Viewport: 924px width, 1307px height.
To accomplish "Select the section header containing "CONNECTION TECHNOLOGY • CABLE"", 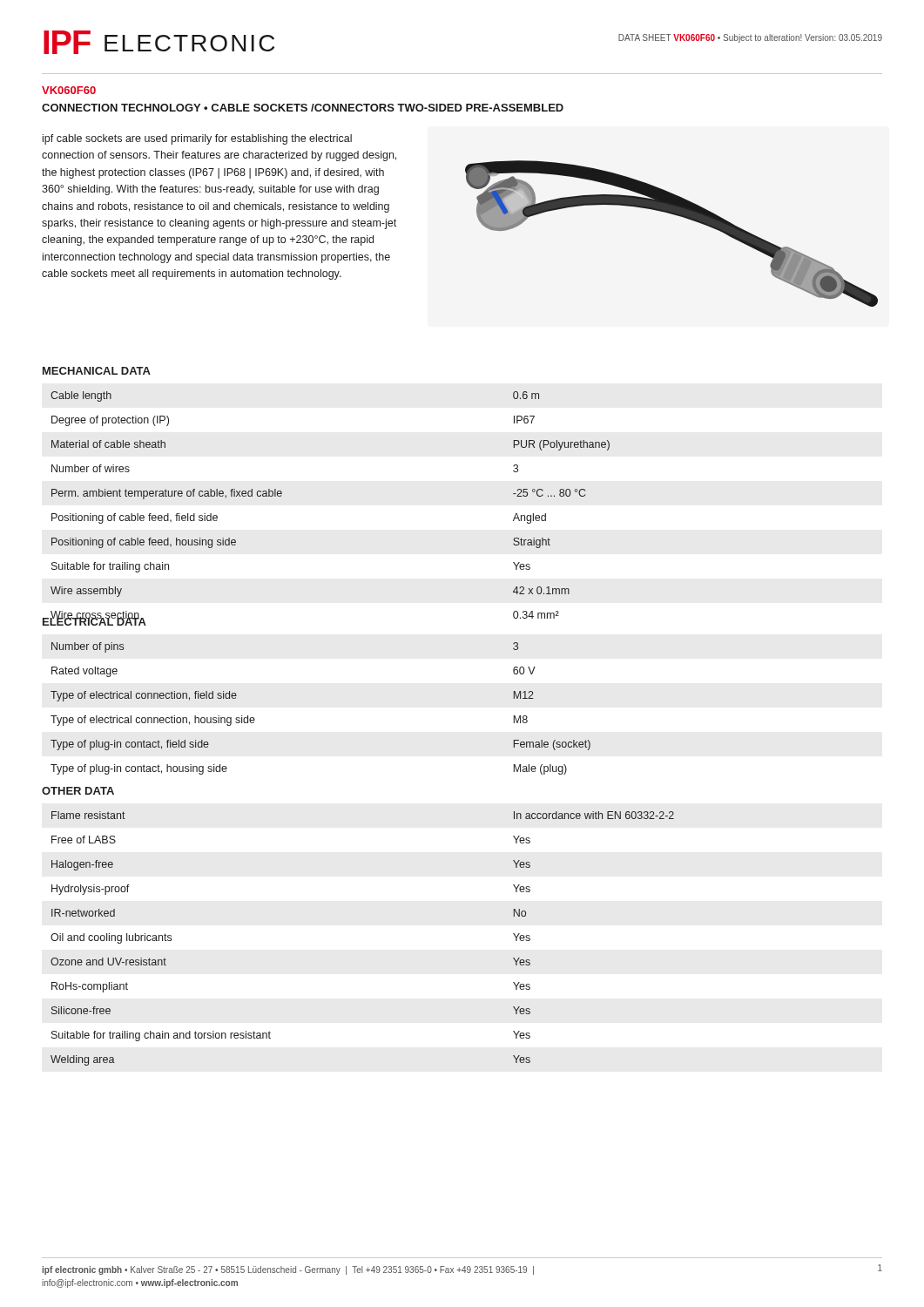I will pyautogui.click(x=303, y=108).
